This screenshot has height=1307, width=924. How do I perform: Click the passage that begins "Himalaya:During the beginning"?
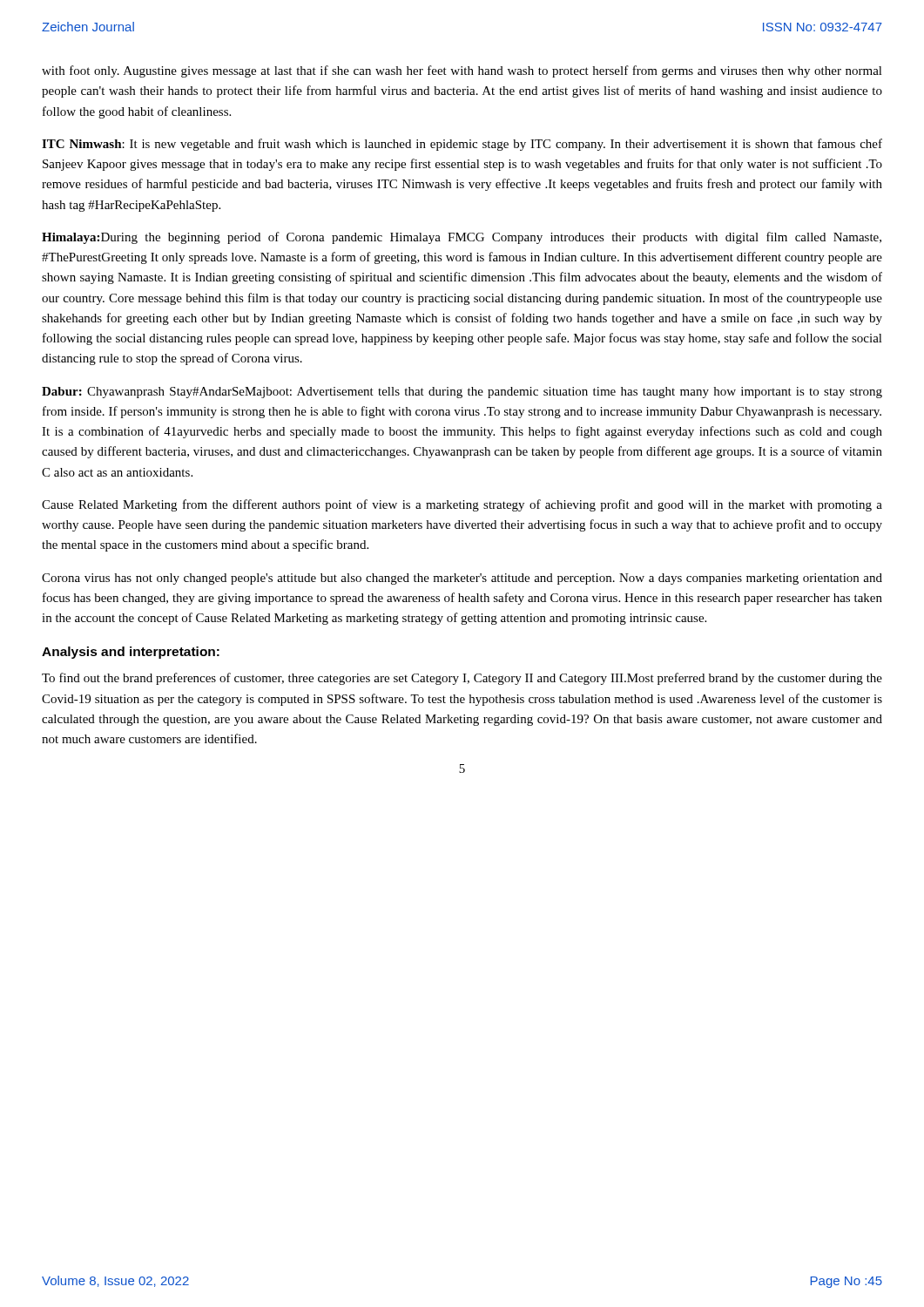click(462, 298)
